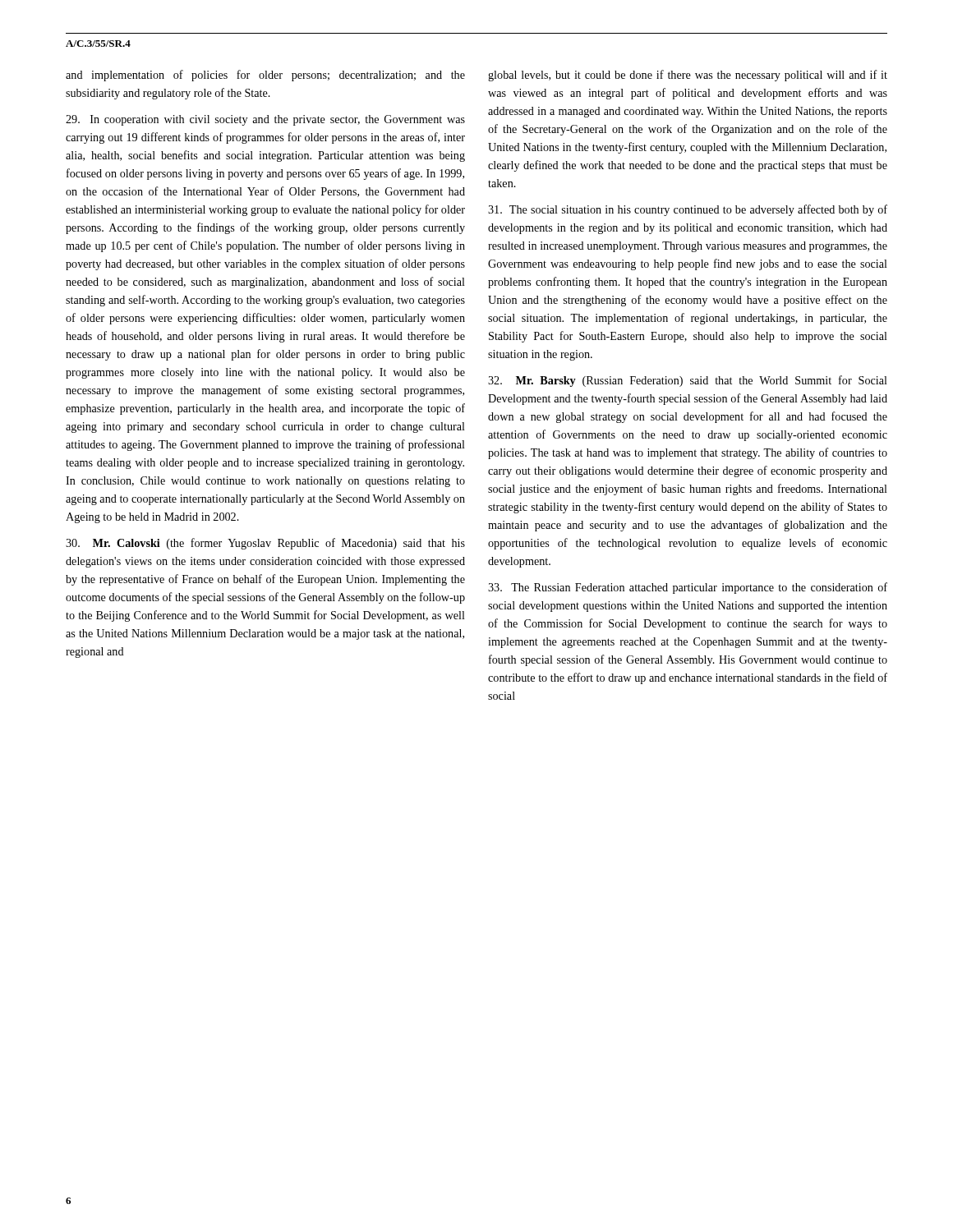Locate the text block with the text "Mr. Barsky (Russian Federation) said"

pos(688,471)
